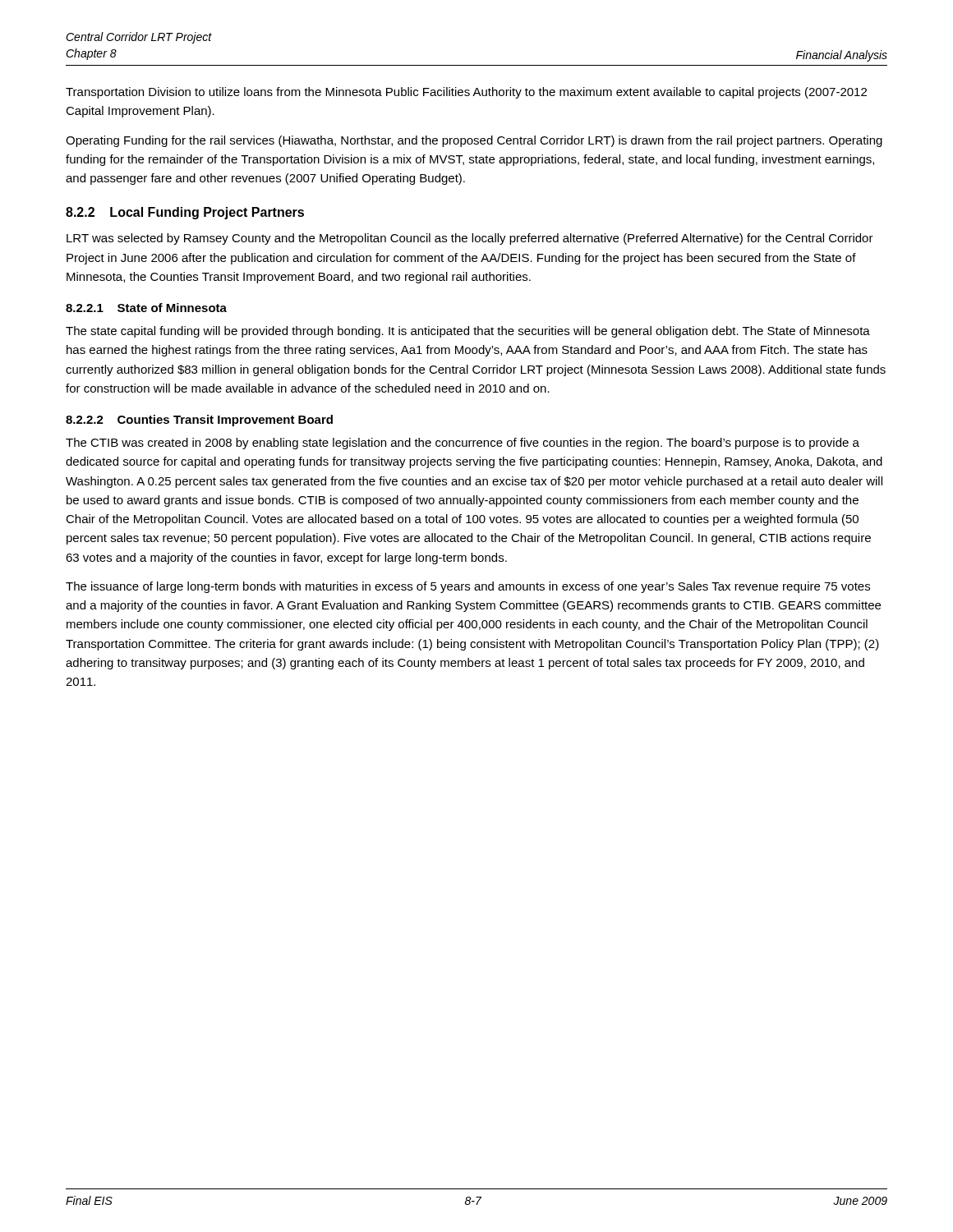Viewport: 953px width, 1232px height.
Task: Navigate to the element starting "Transportation Division to utilize loans from the"
Action: (x=467, y=101)
